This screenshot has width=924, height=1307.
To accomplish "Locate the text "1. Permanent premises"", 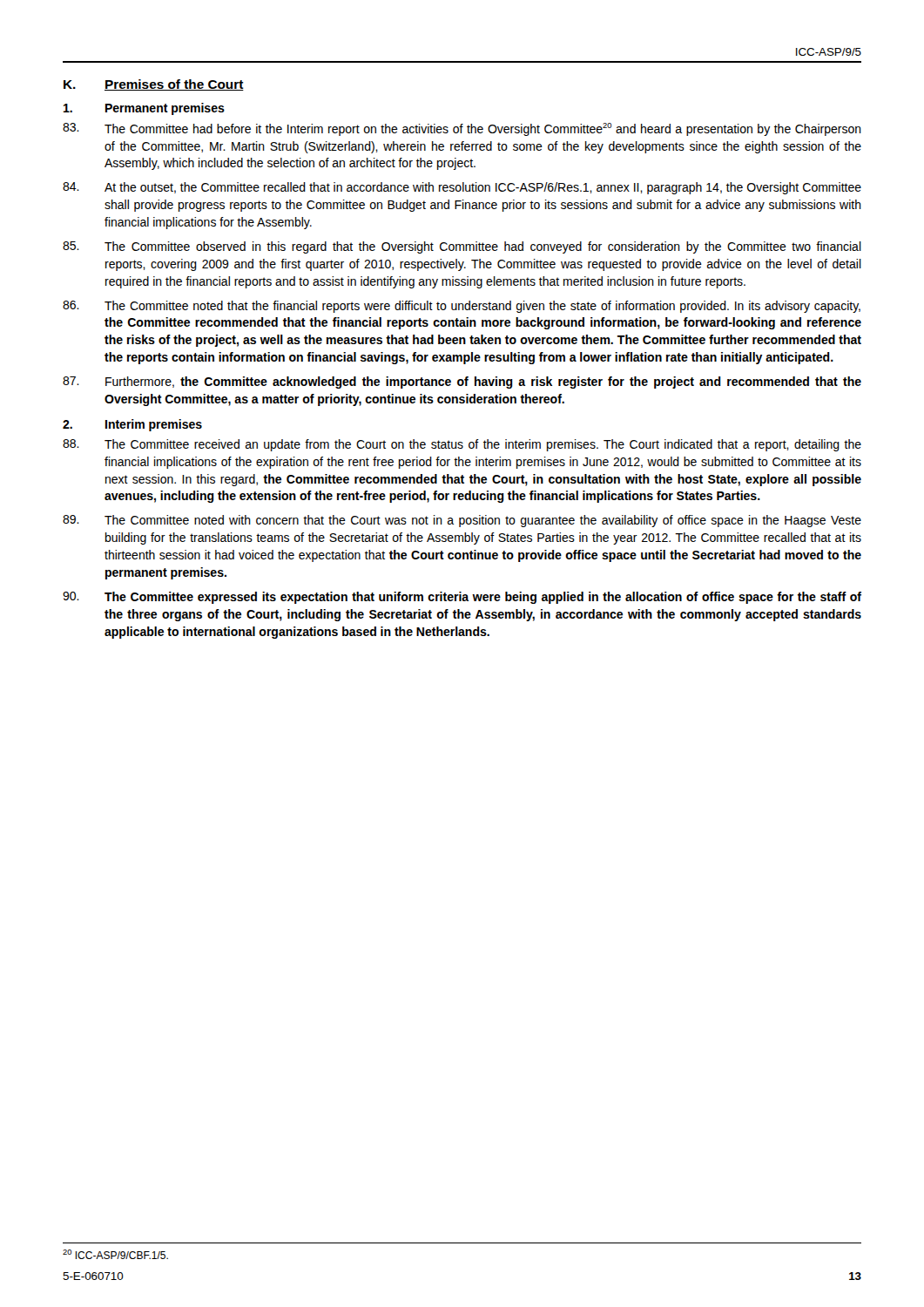I will coord(144,108).
